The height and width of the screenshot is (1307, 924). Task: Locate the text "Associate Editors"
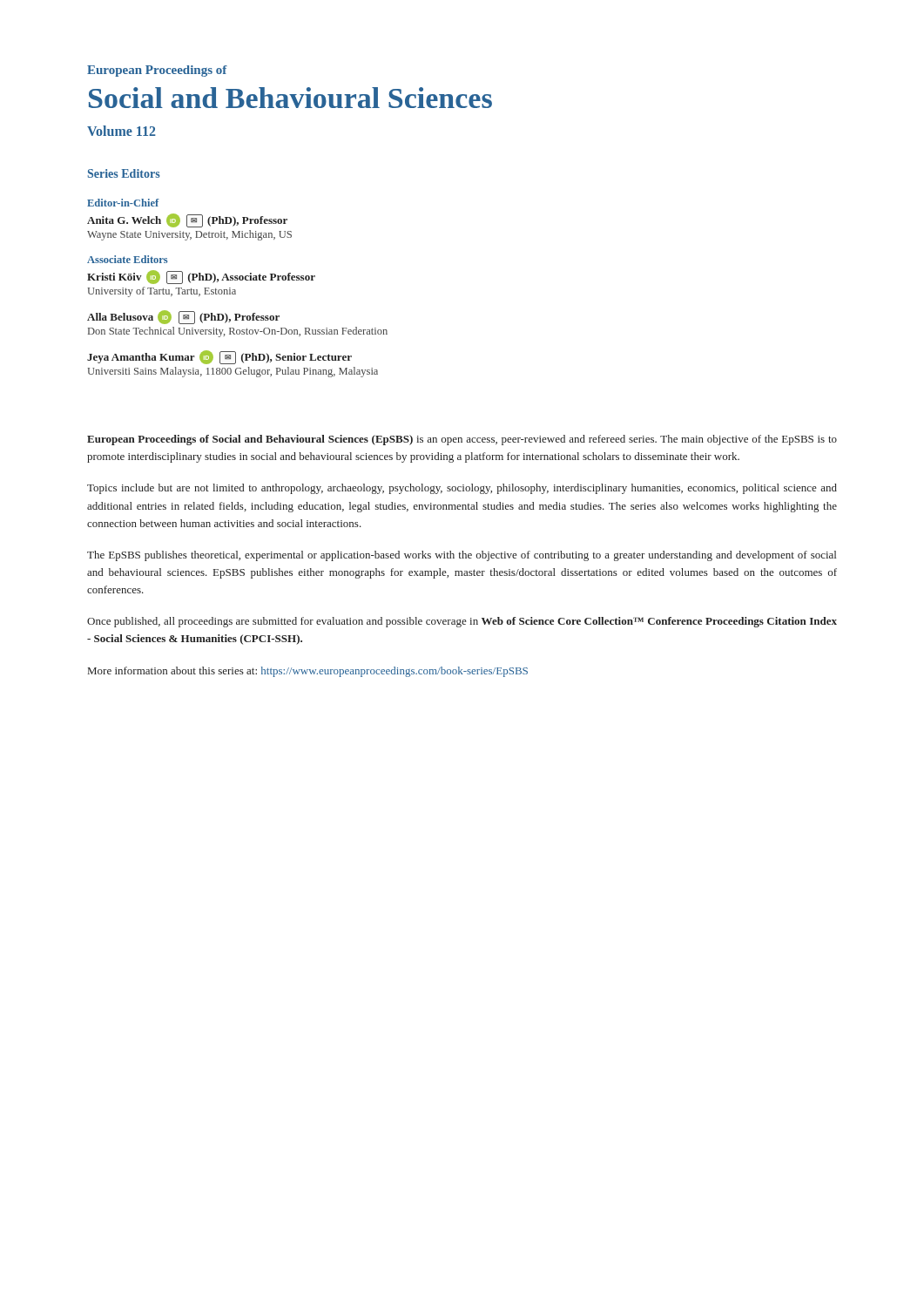click(x=127, y=259)
